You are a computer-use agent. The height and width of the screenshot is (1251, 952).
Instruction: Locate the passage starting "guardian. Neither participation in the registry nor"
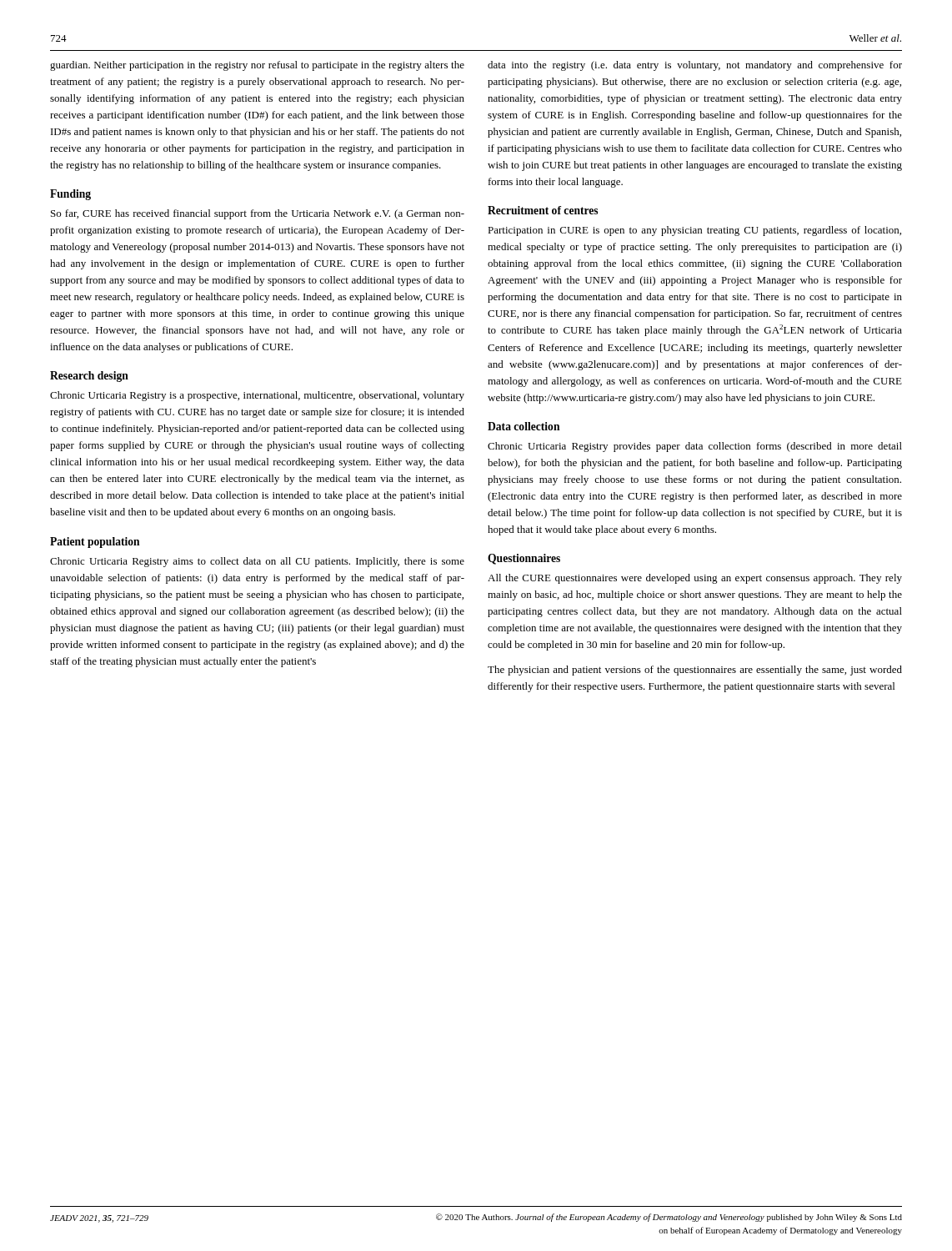257,115
